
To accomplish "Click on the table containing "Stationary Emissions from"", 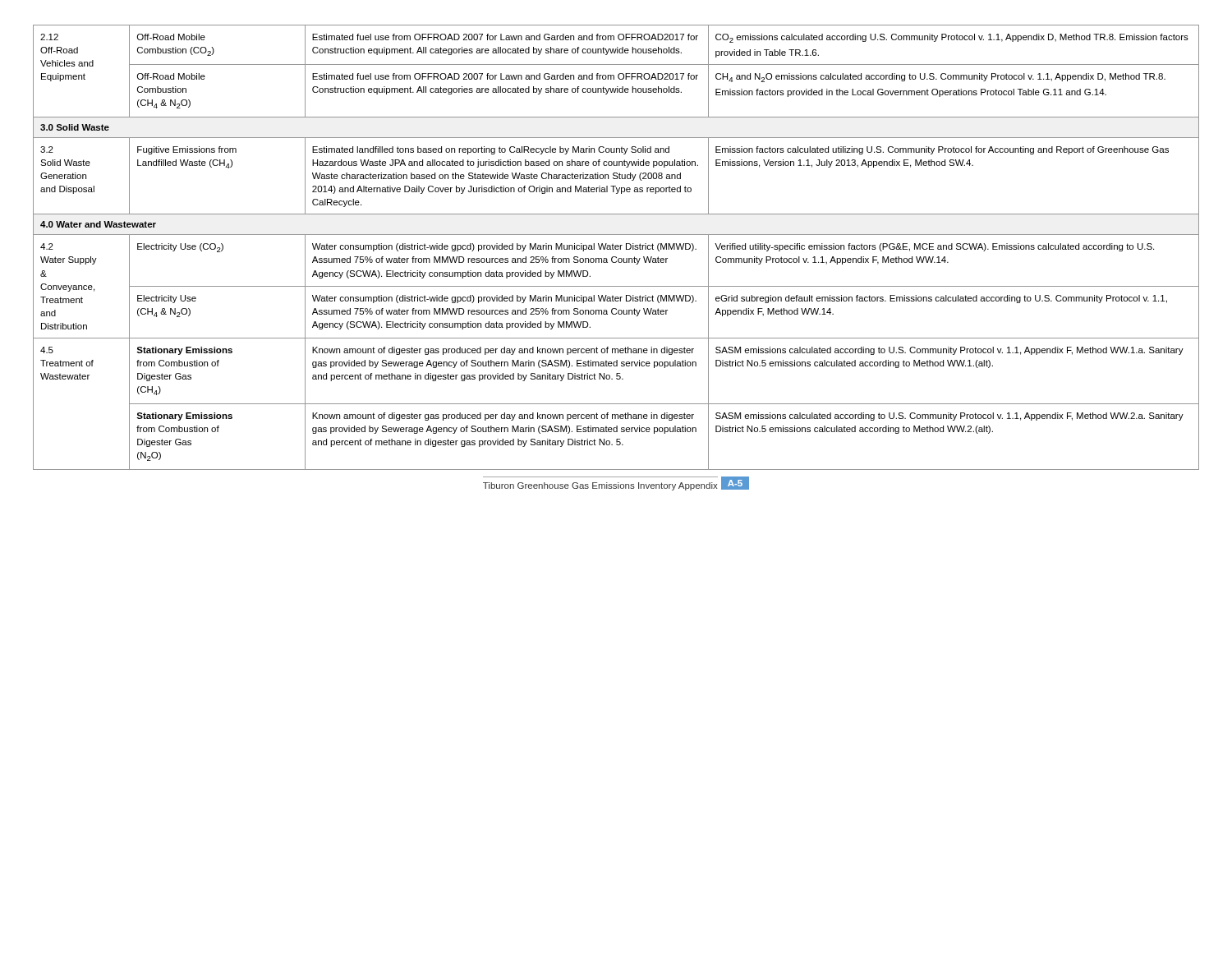I will (616, 247).
